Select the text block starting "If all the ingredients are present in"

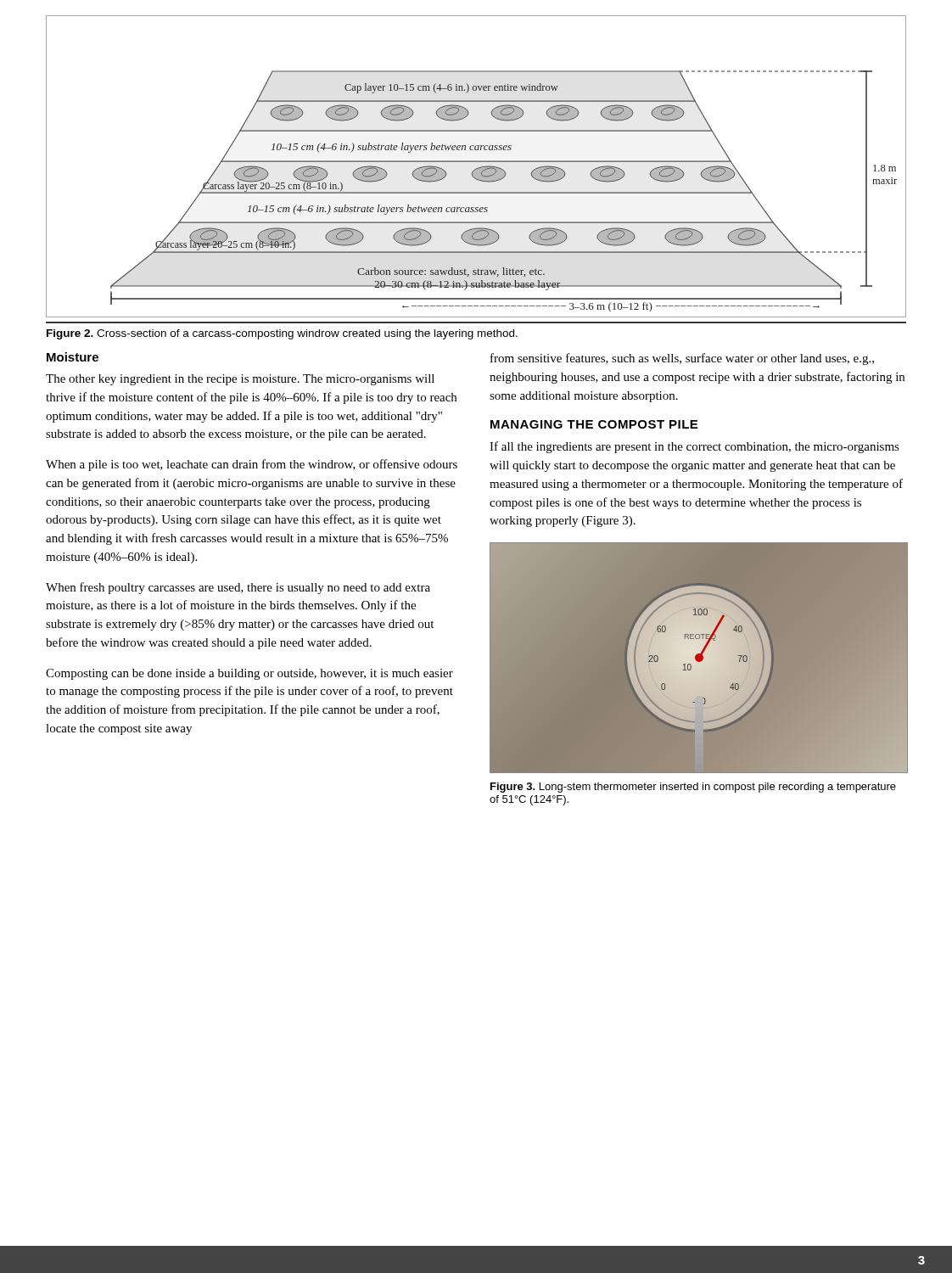696,484
